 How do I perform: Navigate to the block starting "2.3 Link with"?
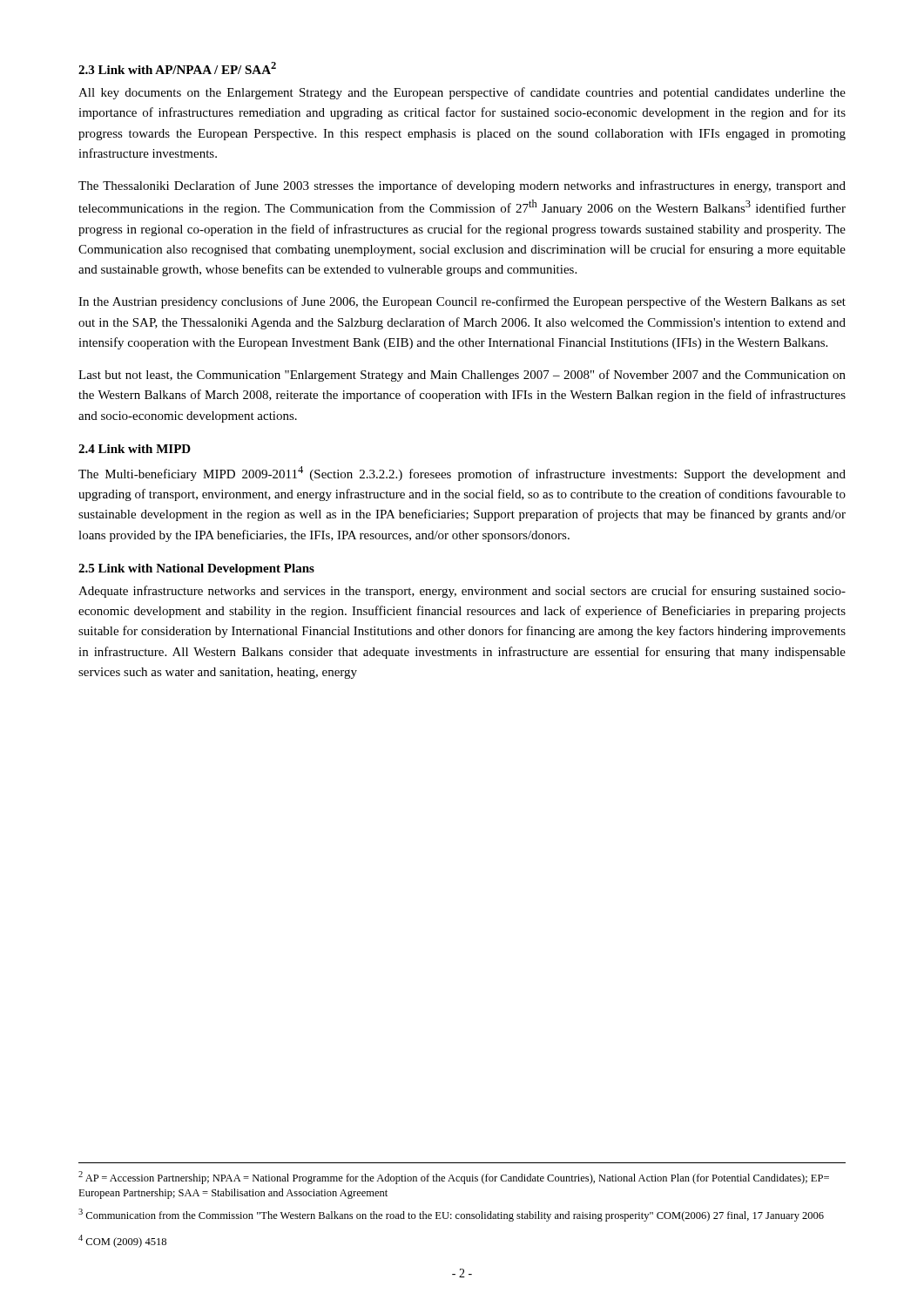(177, 68)
